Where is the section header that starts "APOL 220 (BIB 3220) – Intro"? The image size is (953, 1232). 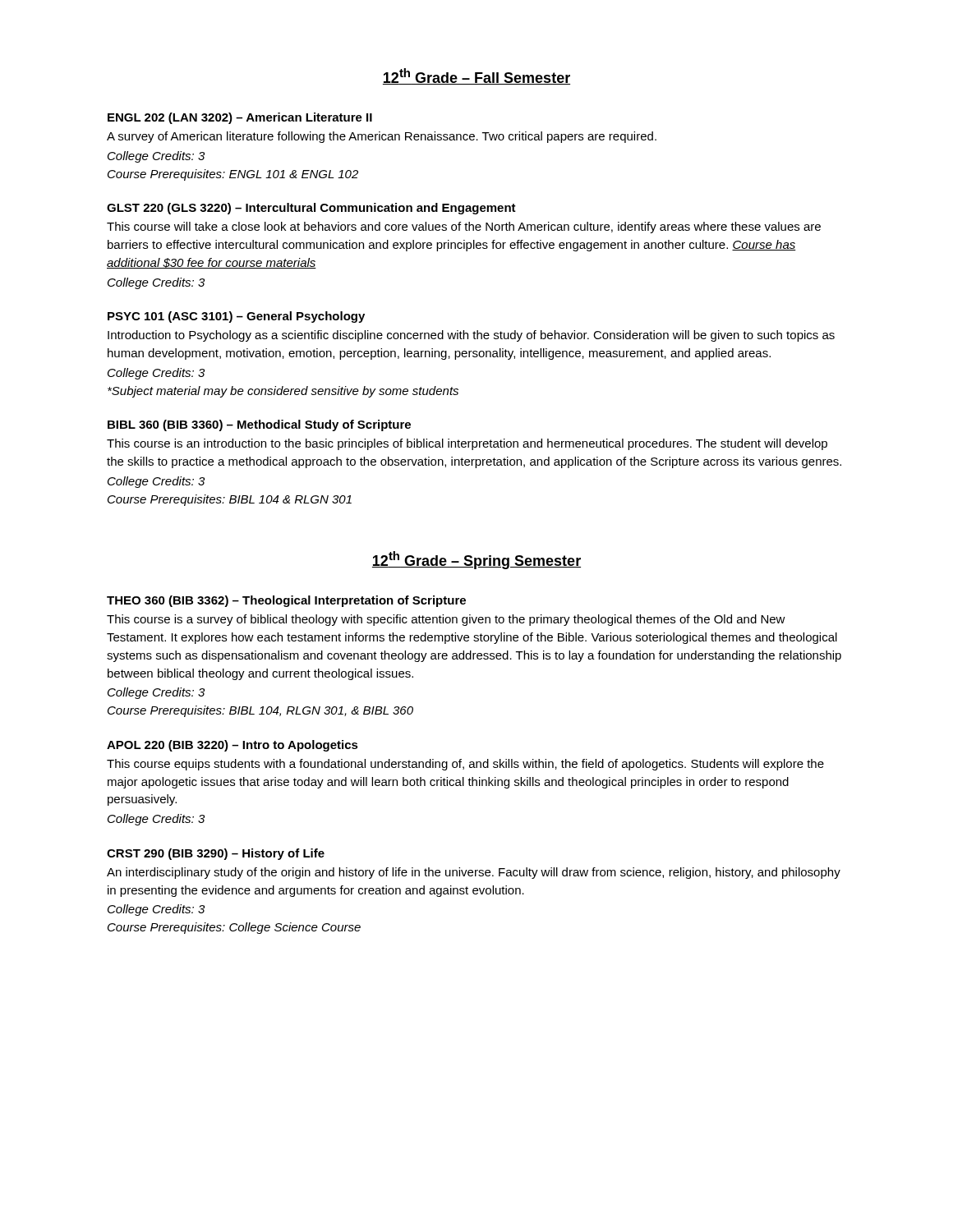[x=476, y=783]
